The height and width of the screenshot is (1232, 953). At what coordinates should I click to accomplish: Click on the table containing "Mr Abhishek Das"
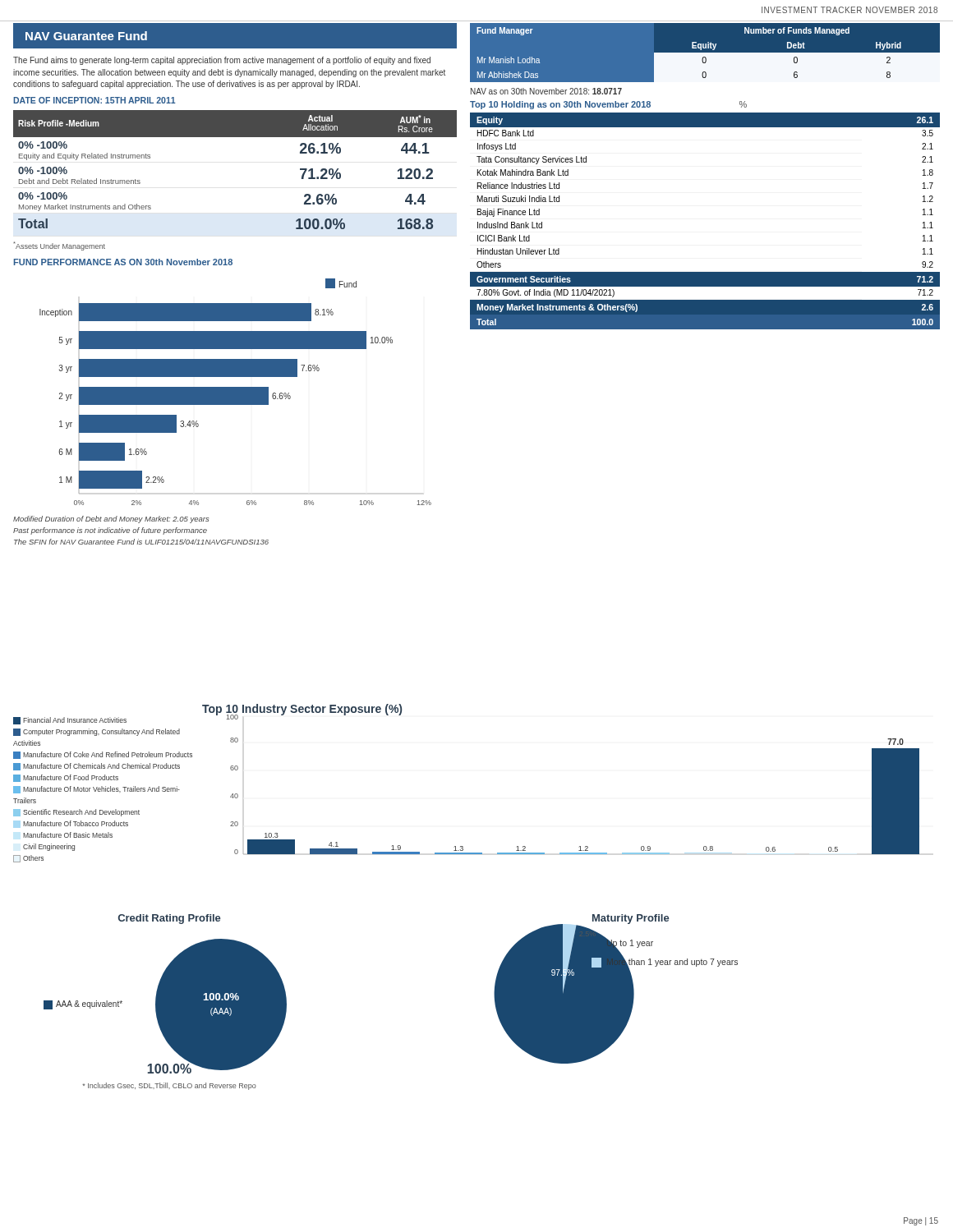click(705, 53)
